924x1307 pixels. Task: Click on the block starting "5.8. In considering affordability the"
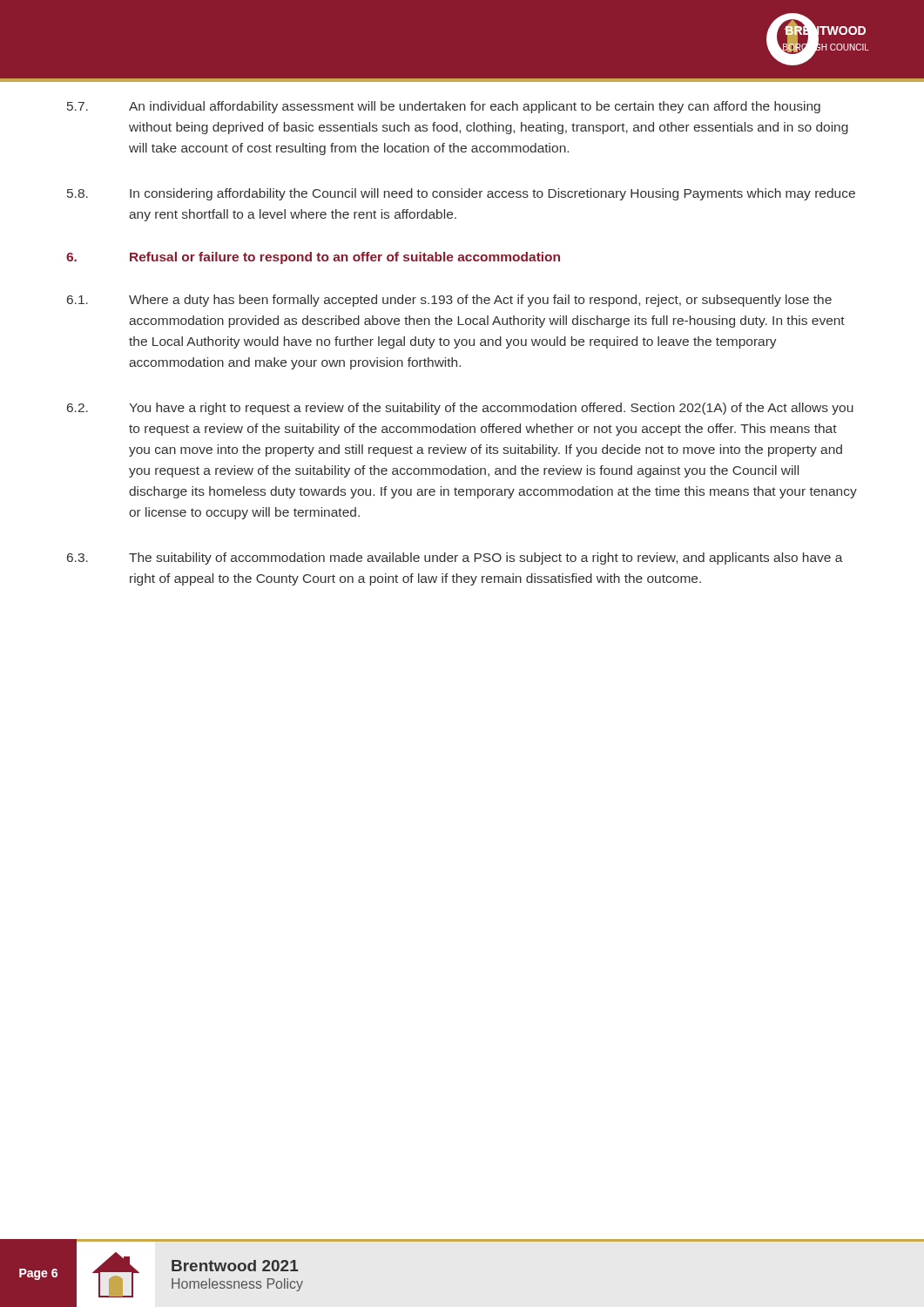462,204
